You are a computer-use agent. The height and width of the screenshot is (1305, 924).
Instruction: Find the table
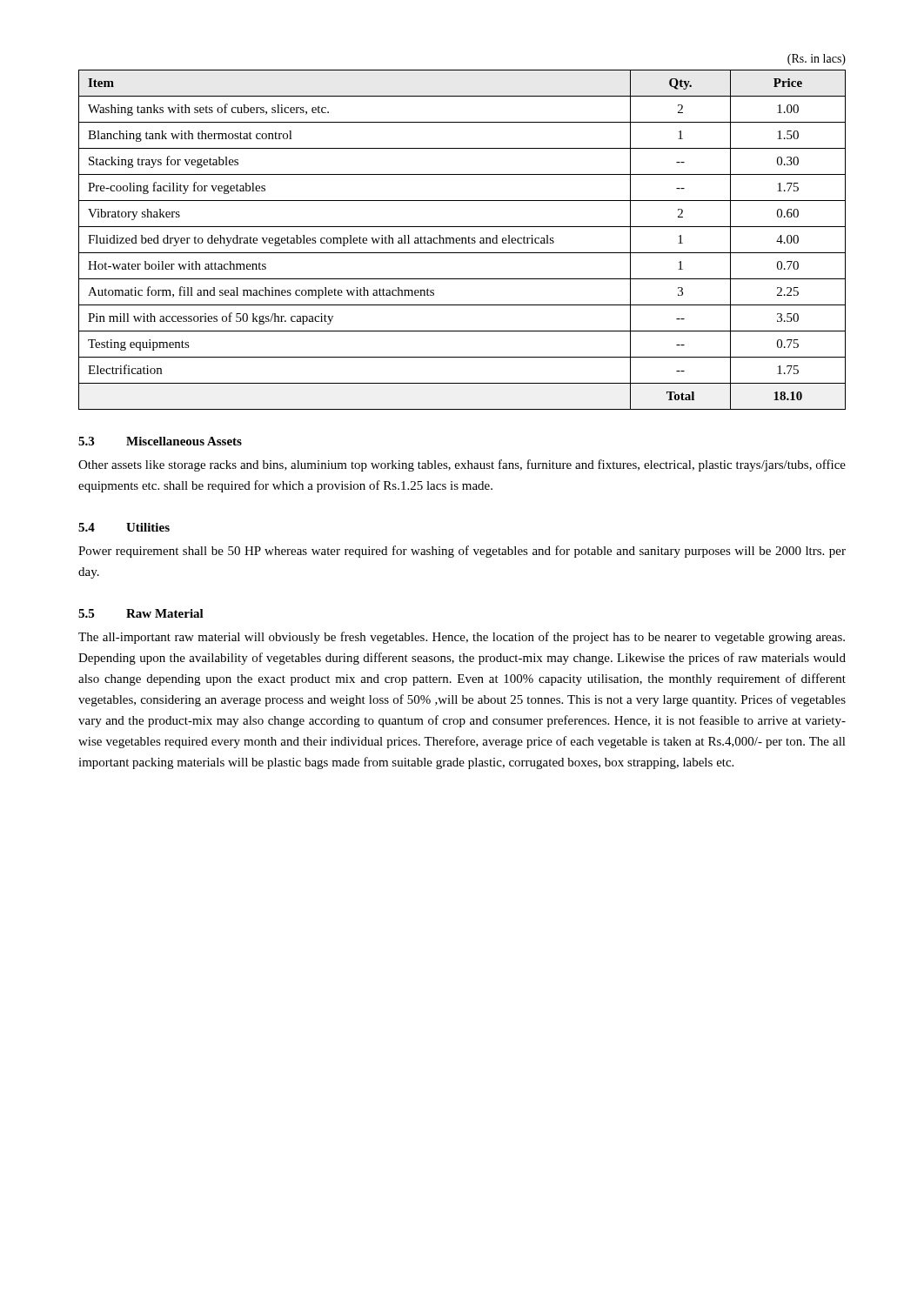click(462, 240)
